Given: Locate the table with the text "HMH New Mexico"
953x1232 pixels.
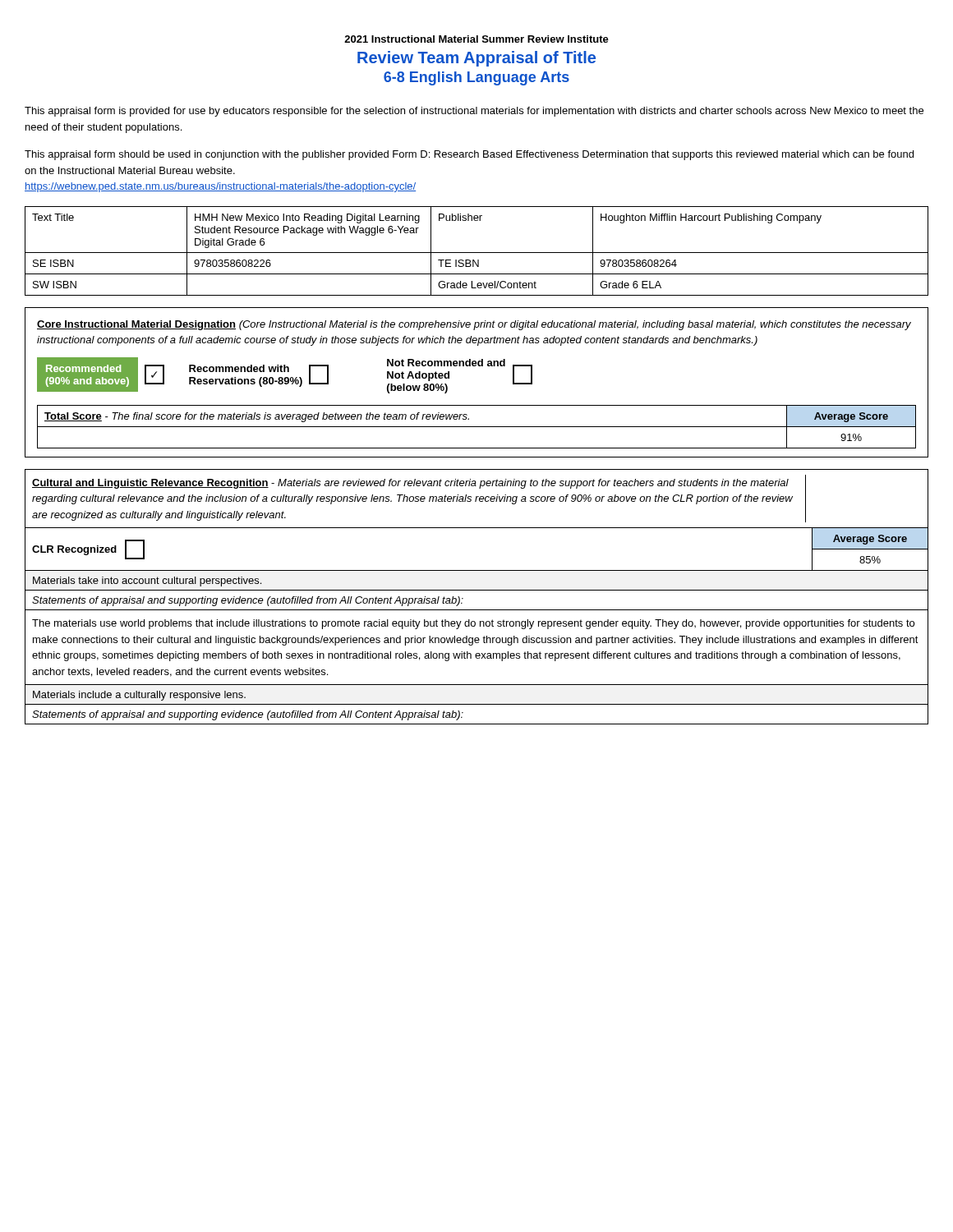Looking at the screenshot, I should (476, 251).
